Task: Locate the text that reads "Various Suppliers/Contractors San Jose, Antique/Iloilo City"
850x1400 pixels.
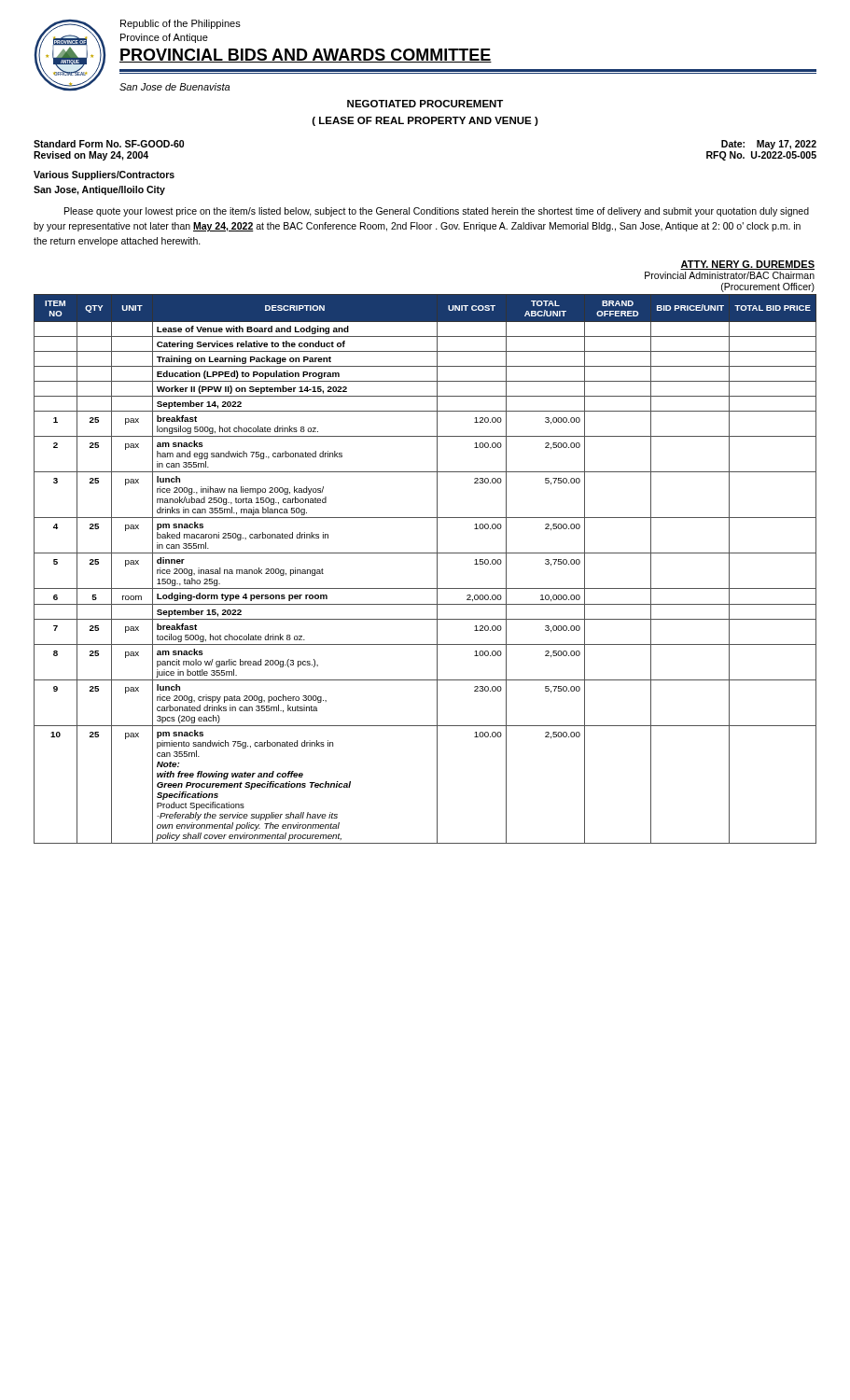Action: (x=104, y=175)
